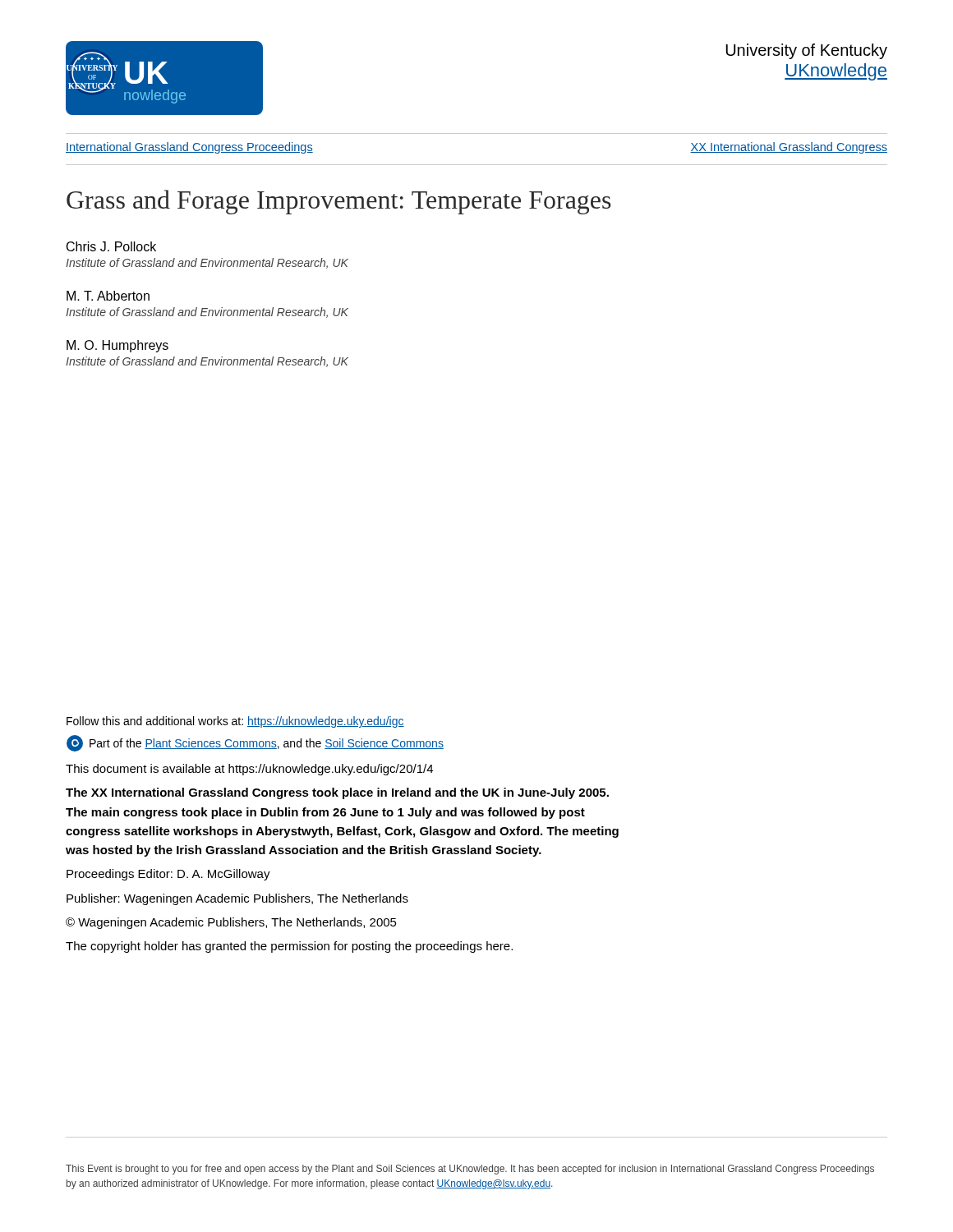Locate the block of text that opens with "M. O. Humphreys Institute of Grassland"
The width and height of the screenshot is (953, 1232).
[117, 346]
